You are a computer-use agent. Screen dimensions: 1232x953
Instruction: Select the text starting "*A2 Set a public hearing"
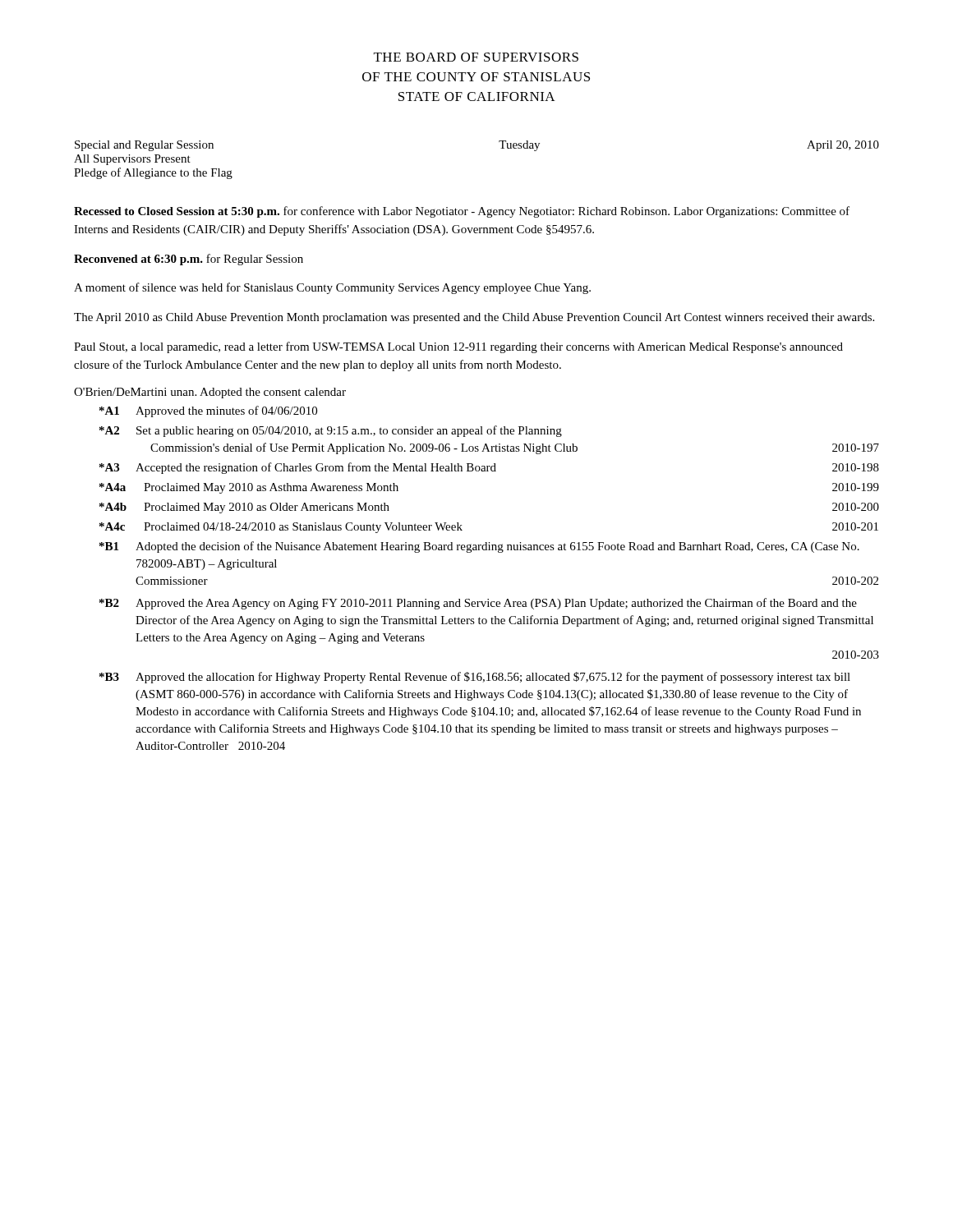[489, 440]
